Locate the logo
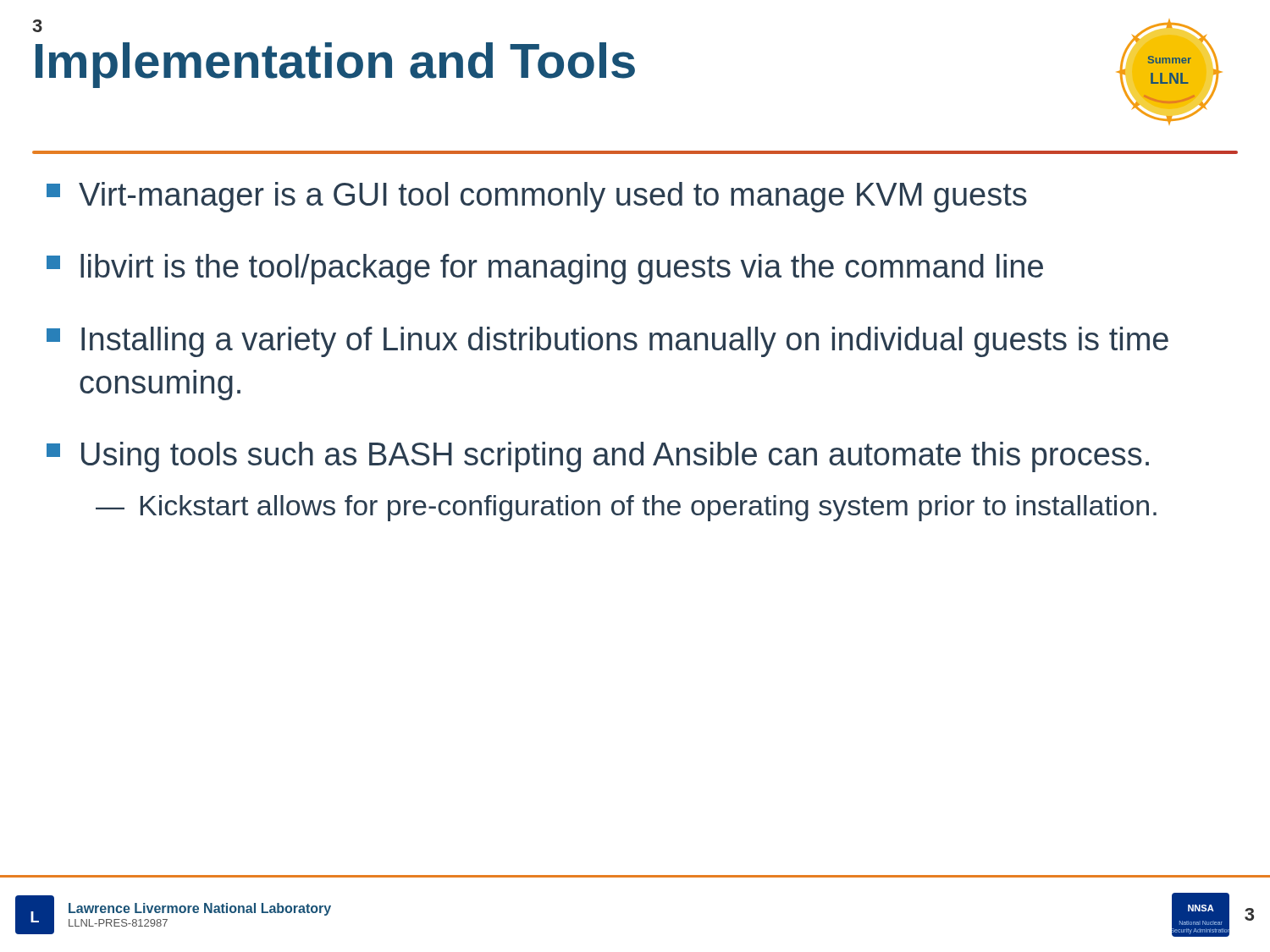 (x=1169, y=72)
